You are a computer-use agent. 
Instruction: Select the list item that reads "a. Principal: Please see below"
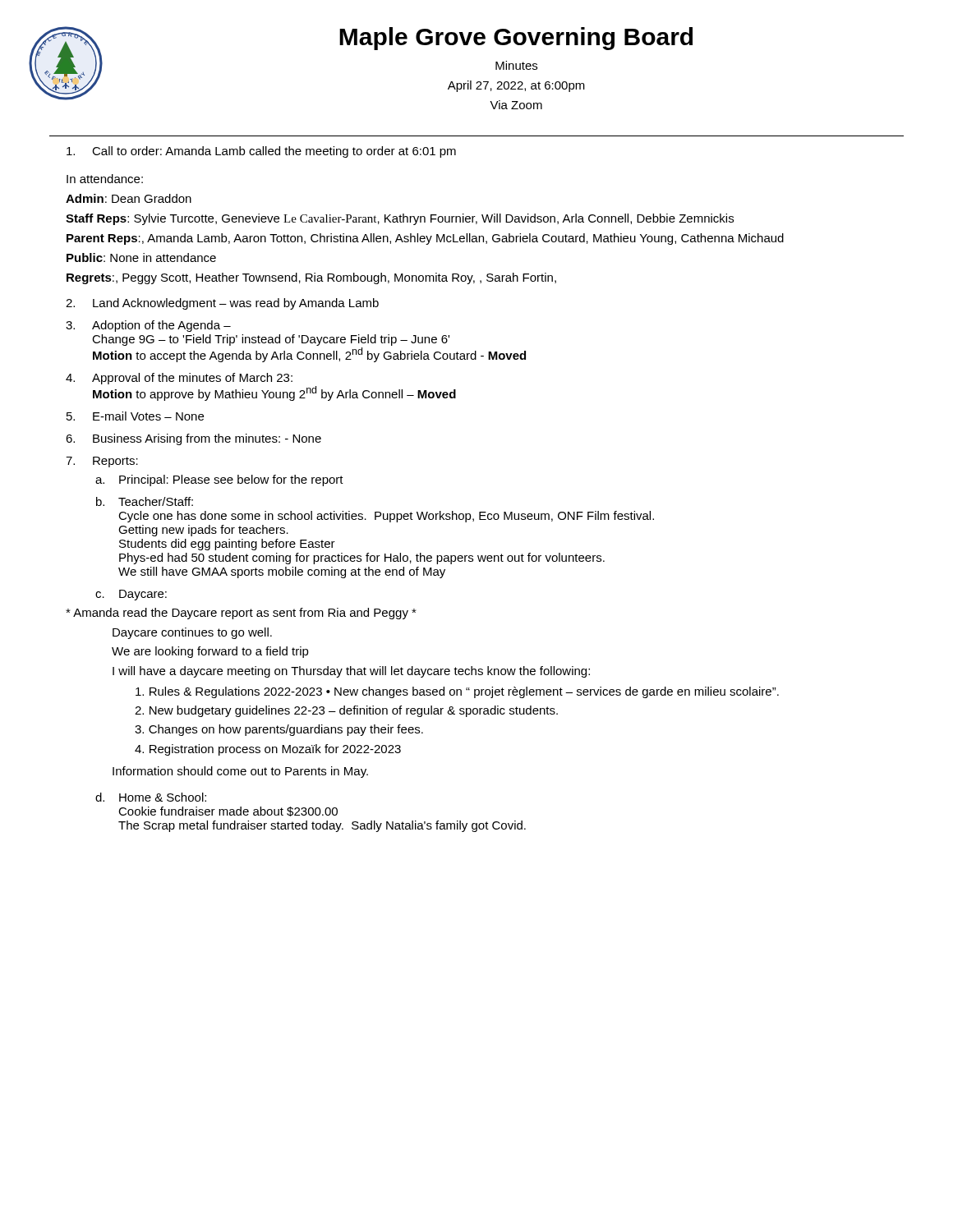[x=219, y=479]
